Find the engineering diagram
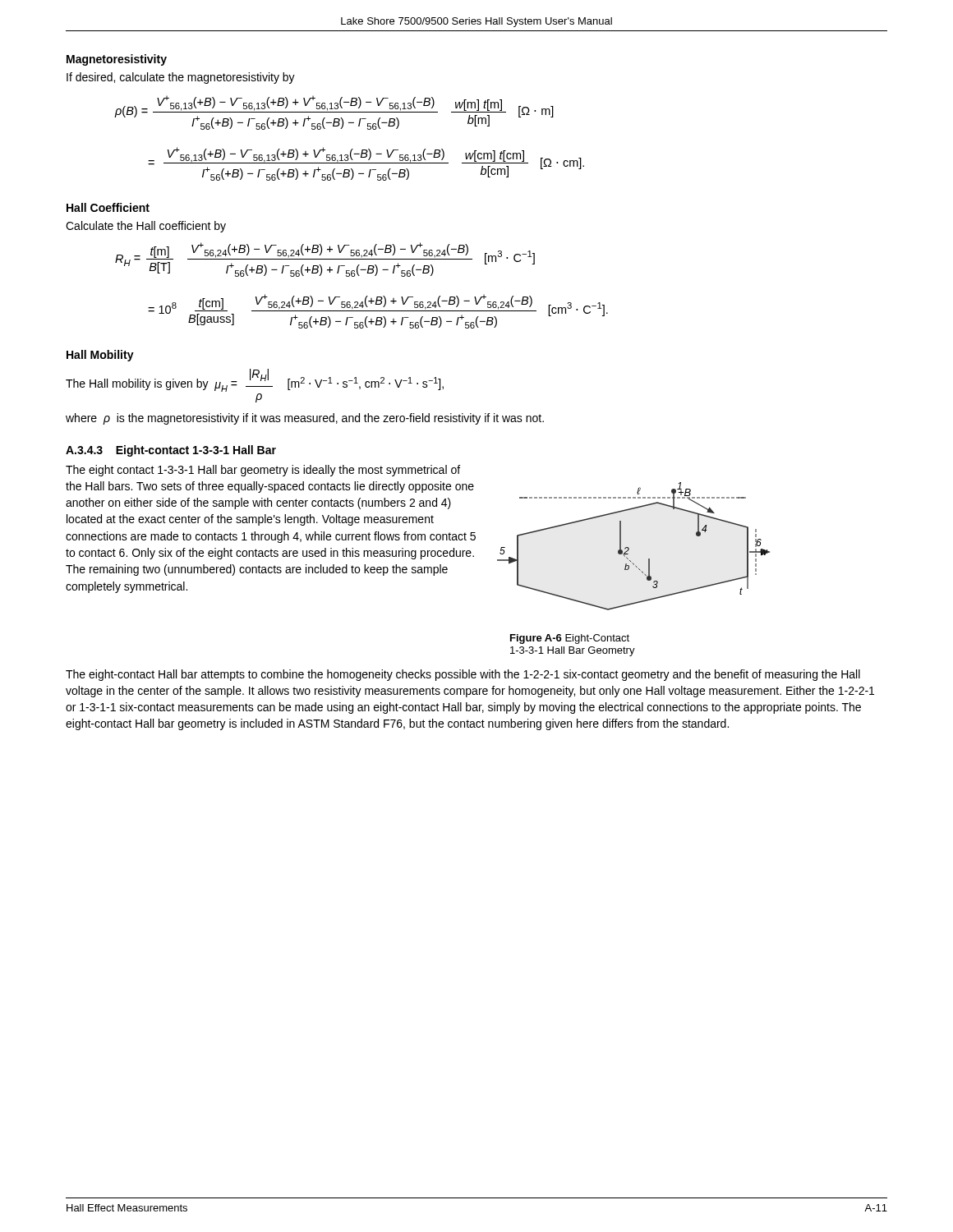953x1232 pixels. point(633,543)
